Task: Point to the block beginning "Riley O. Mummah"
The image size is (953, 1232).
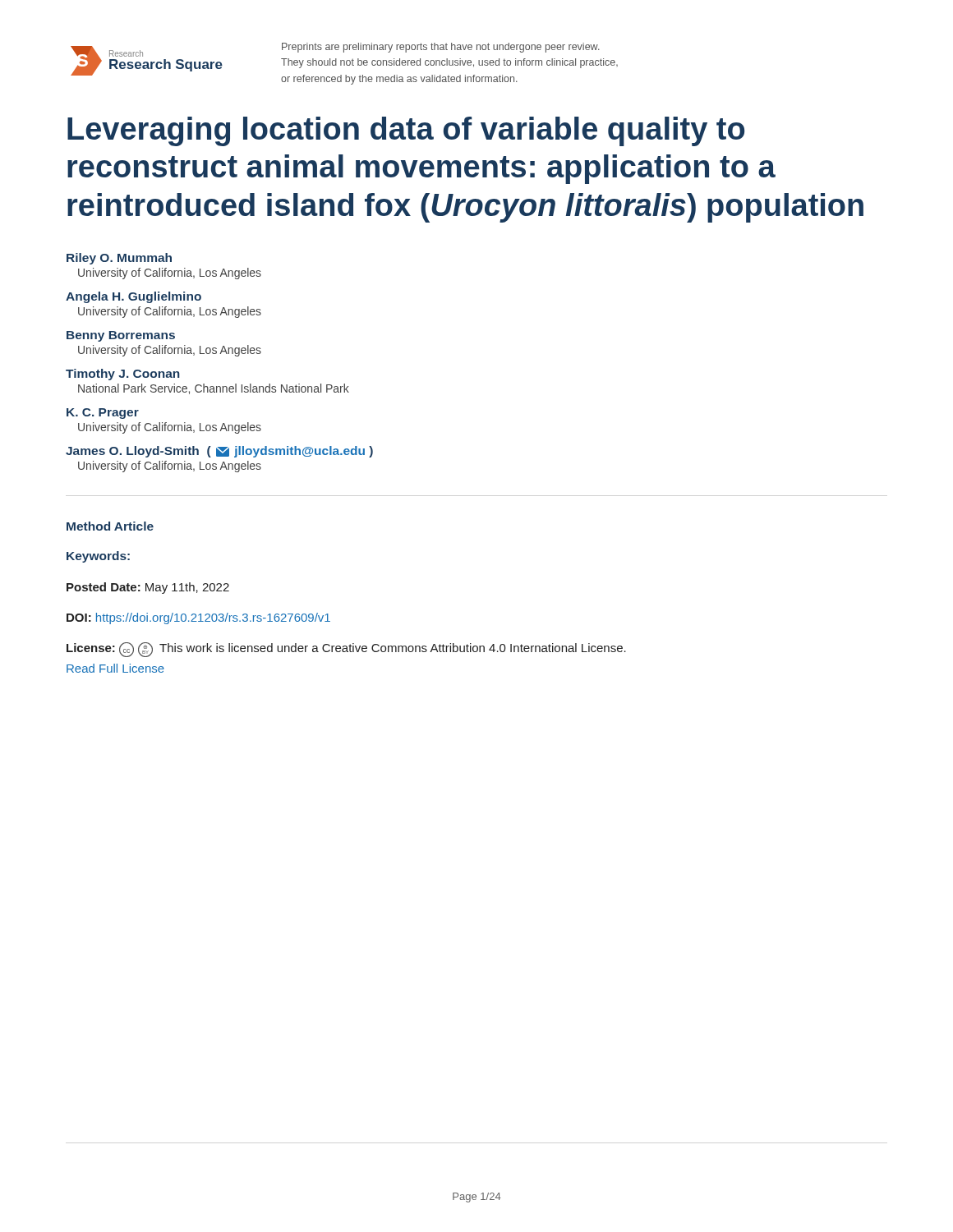Action: click(x=119, y=259)
